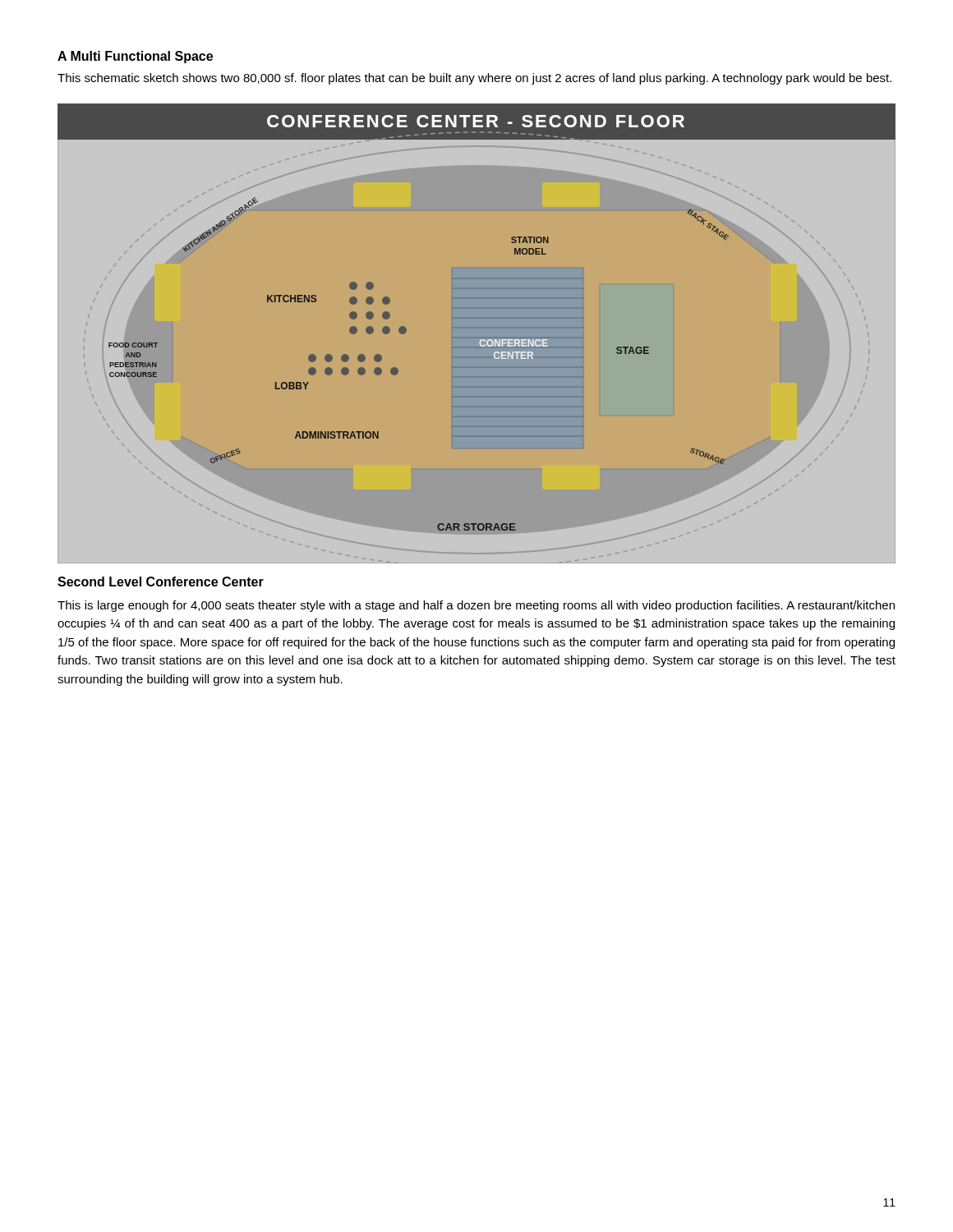Point to "Second Level Conference Center"

pyautogui.click(x=160, y=582)
